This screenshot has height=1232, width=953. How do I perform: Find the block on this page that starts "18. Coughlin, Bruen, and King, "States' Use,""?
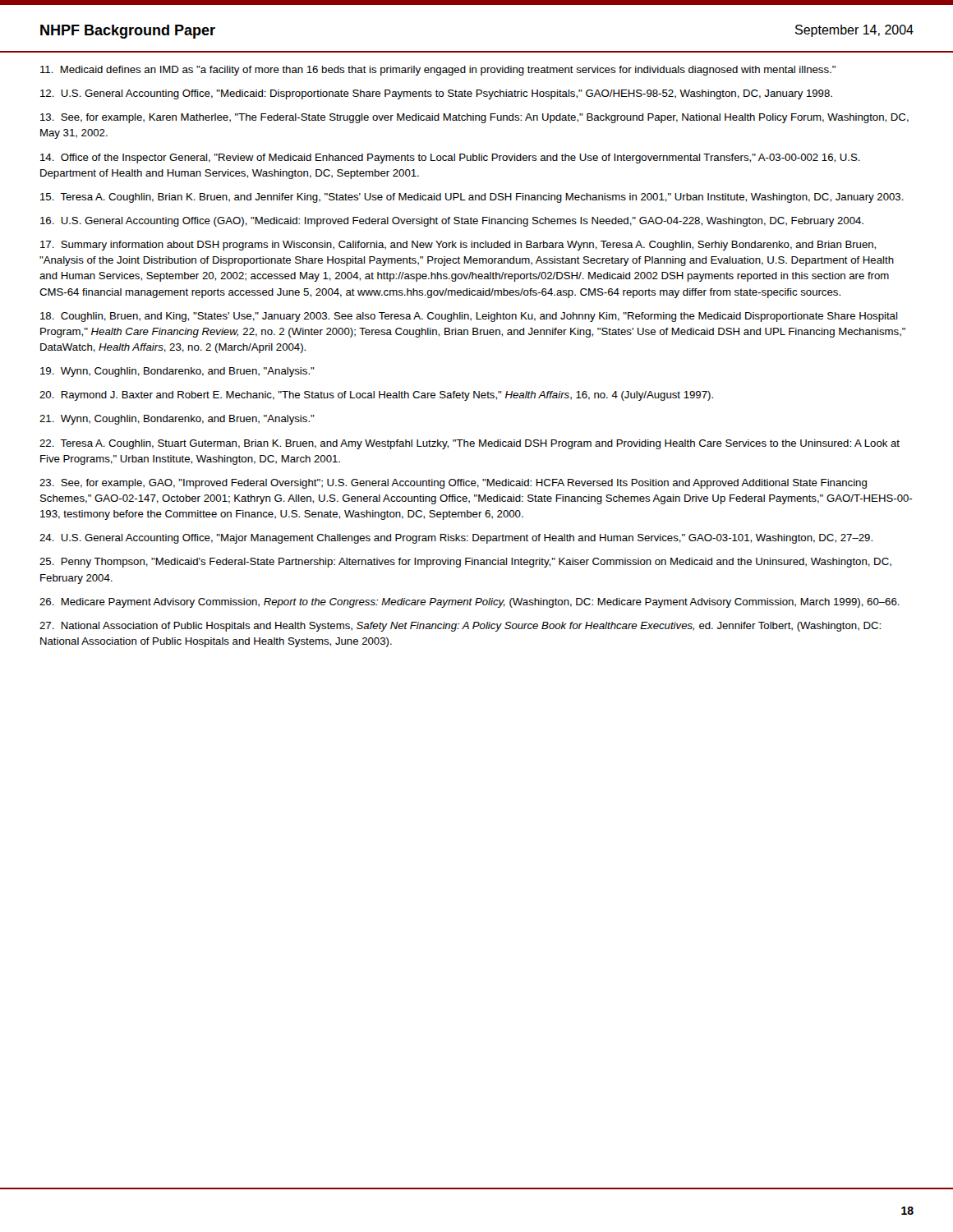[x=473, y=331]
